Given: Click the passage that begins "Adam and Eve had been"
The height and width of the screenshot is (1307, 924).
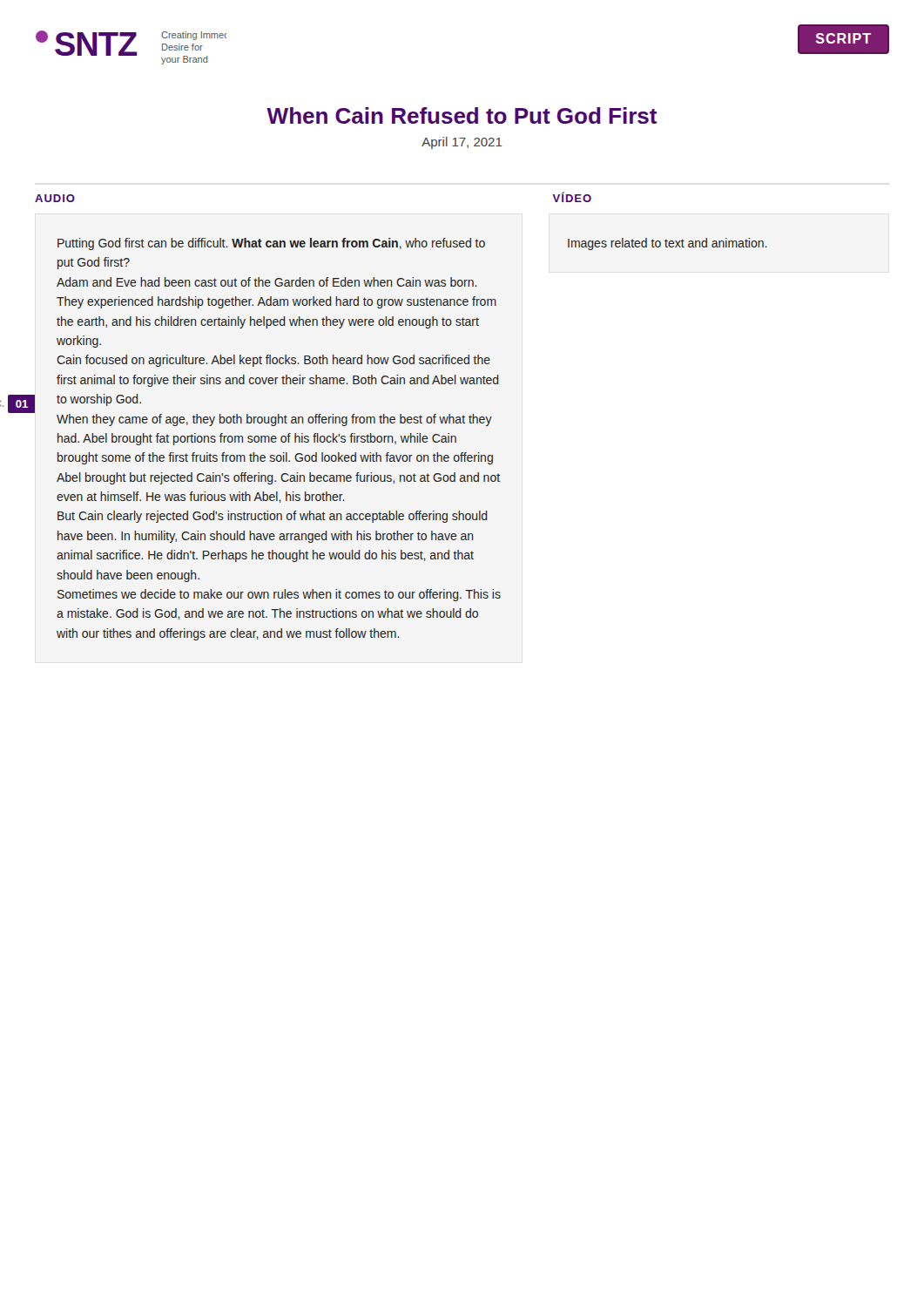Looking at the screenshot, I should point(279,312).
